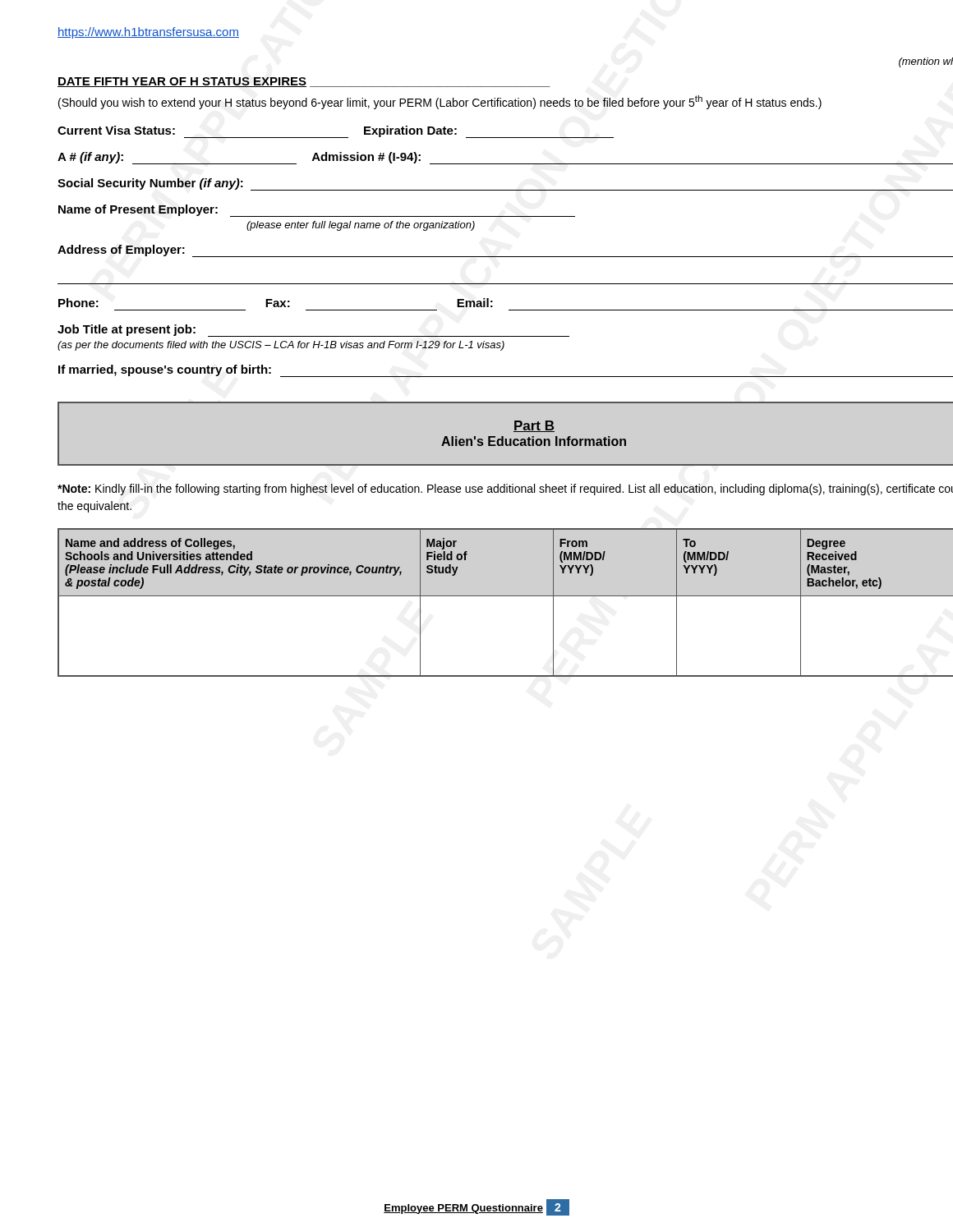Select the text starting "If married, spouse's country"
The height and width of the screenshot is (1232, 953).
(505, 369)
